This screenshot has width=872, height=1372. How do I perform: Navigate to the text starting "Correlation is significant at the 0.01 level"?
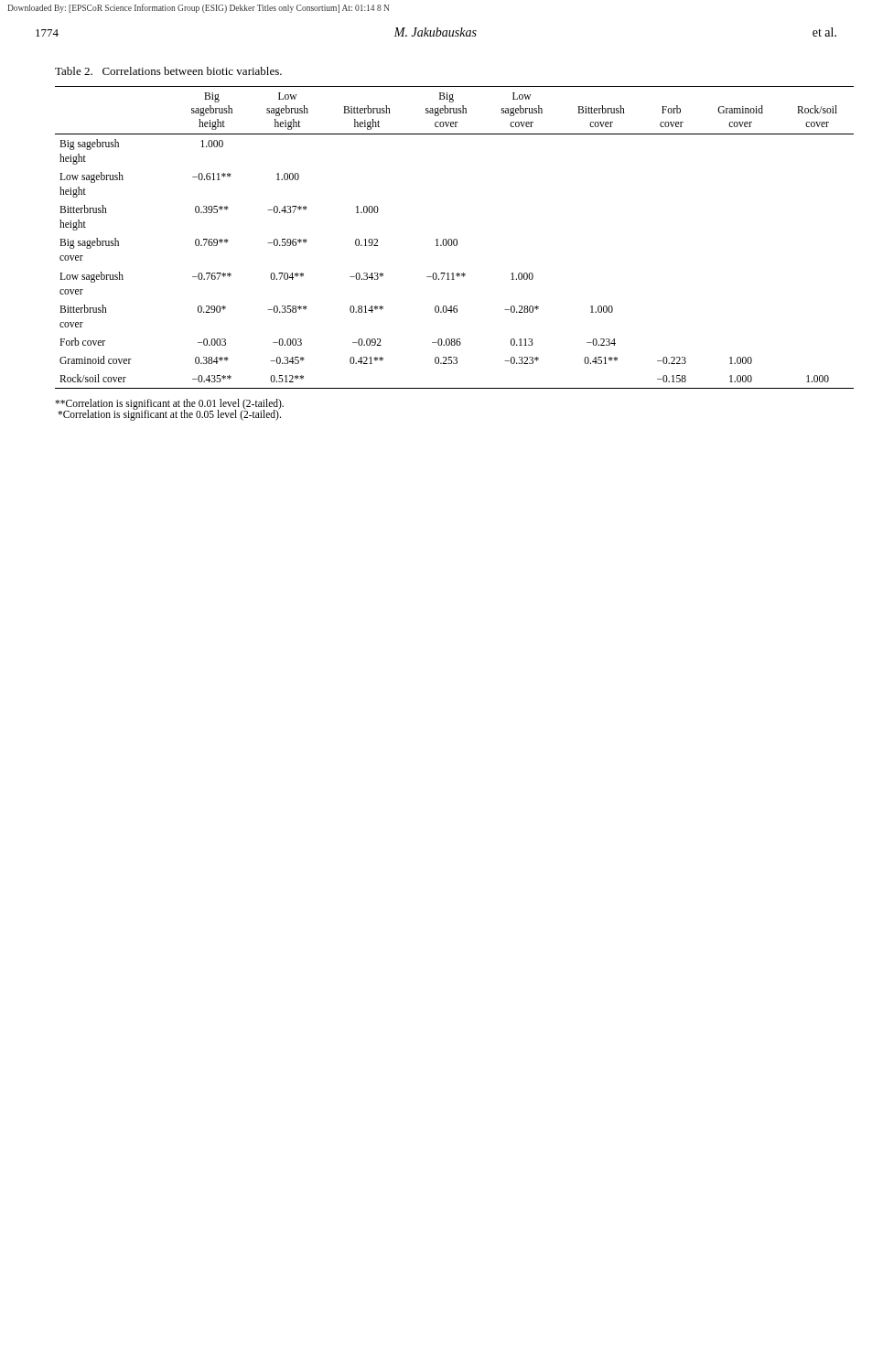[x=170, y=404]
